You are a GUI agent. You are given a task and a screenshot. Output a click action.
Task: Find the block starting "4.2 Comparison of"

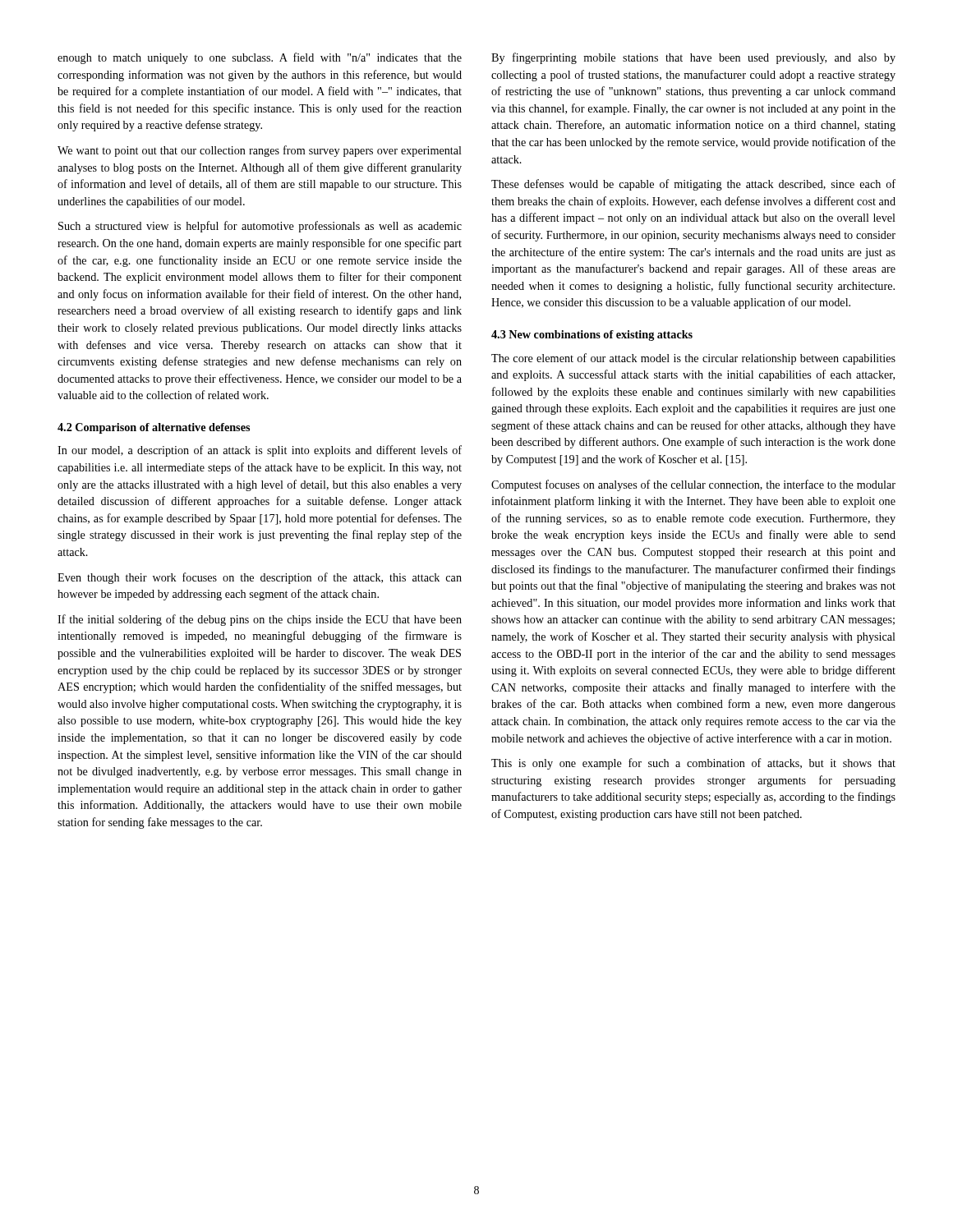pos(260,427)
